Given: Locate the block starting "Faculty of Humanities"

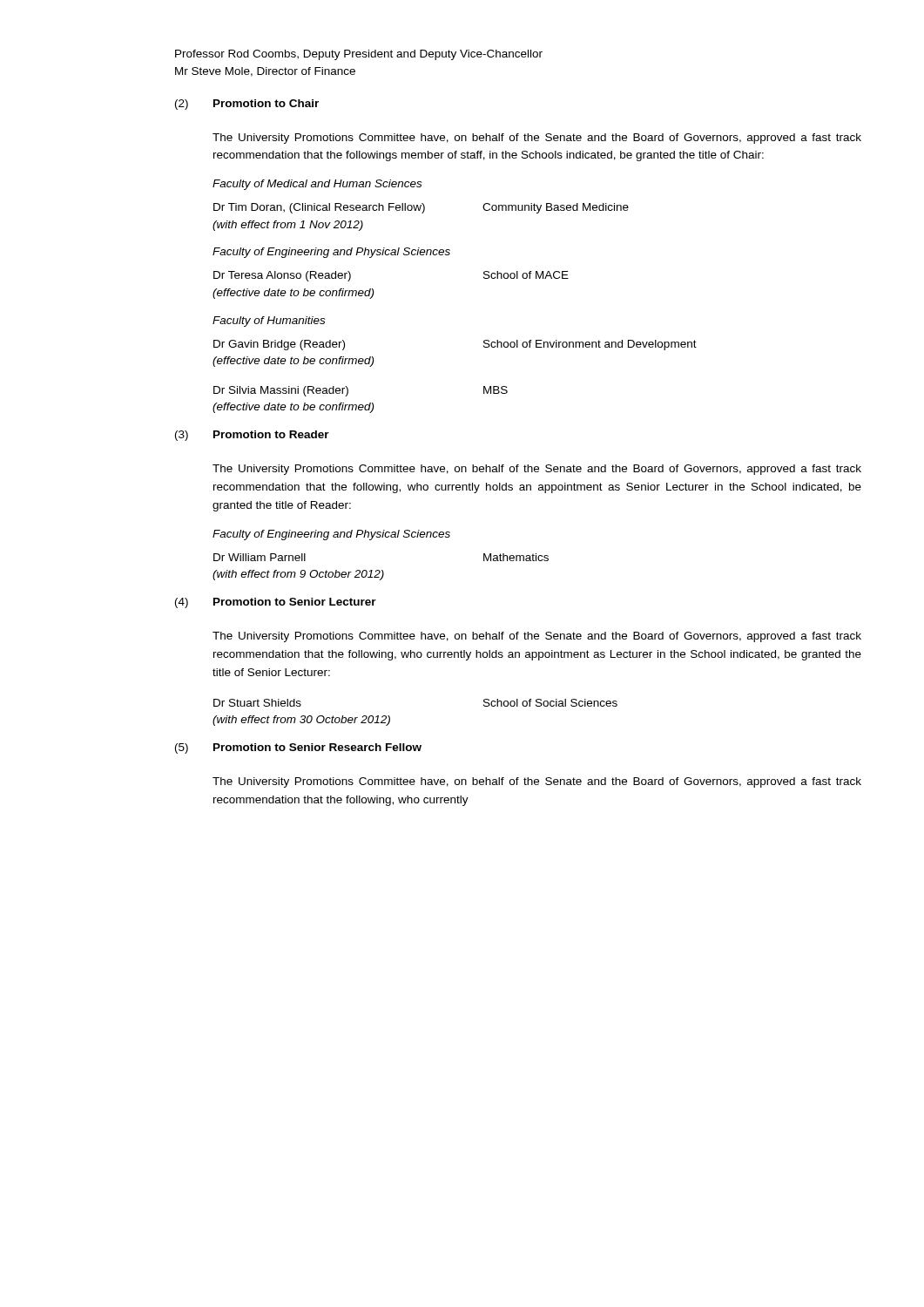Looking at the screenshot, I should [269, 320].
